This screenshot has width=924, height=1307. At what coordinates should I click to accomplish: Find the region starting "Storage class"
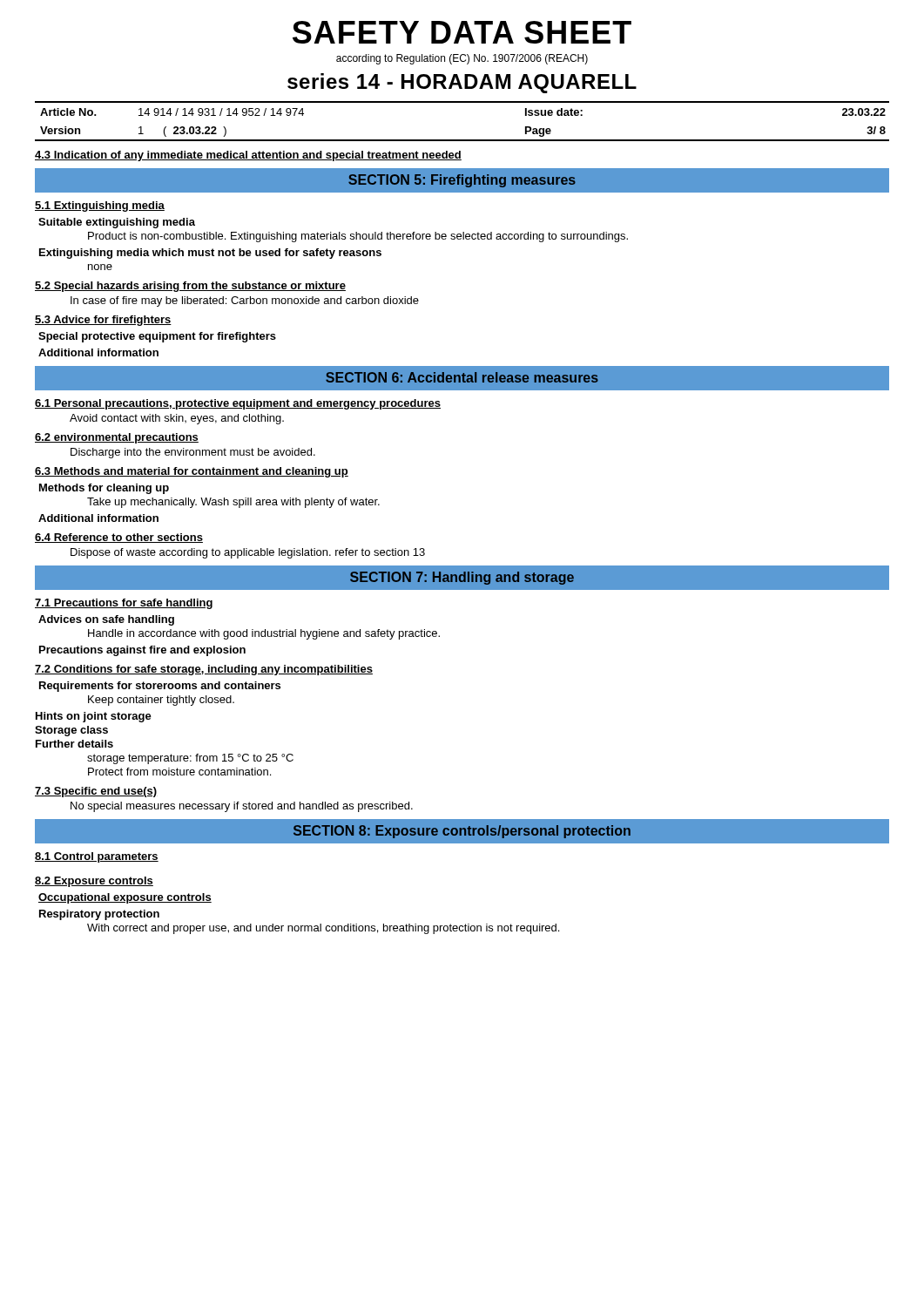(72, 729)
